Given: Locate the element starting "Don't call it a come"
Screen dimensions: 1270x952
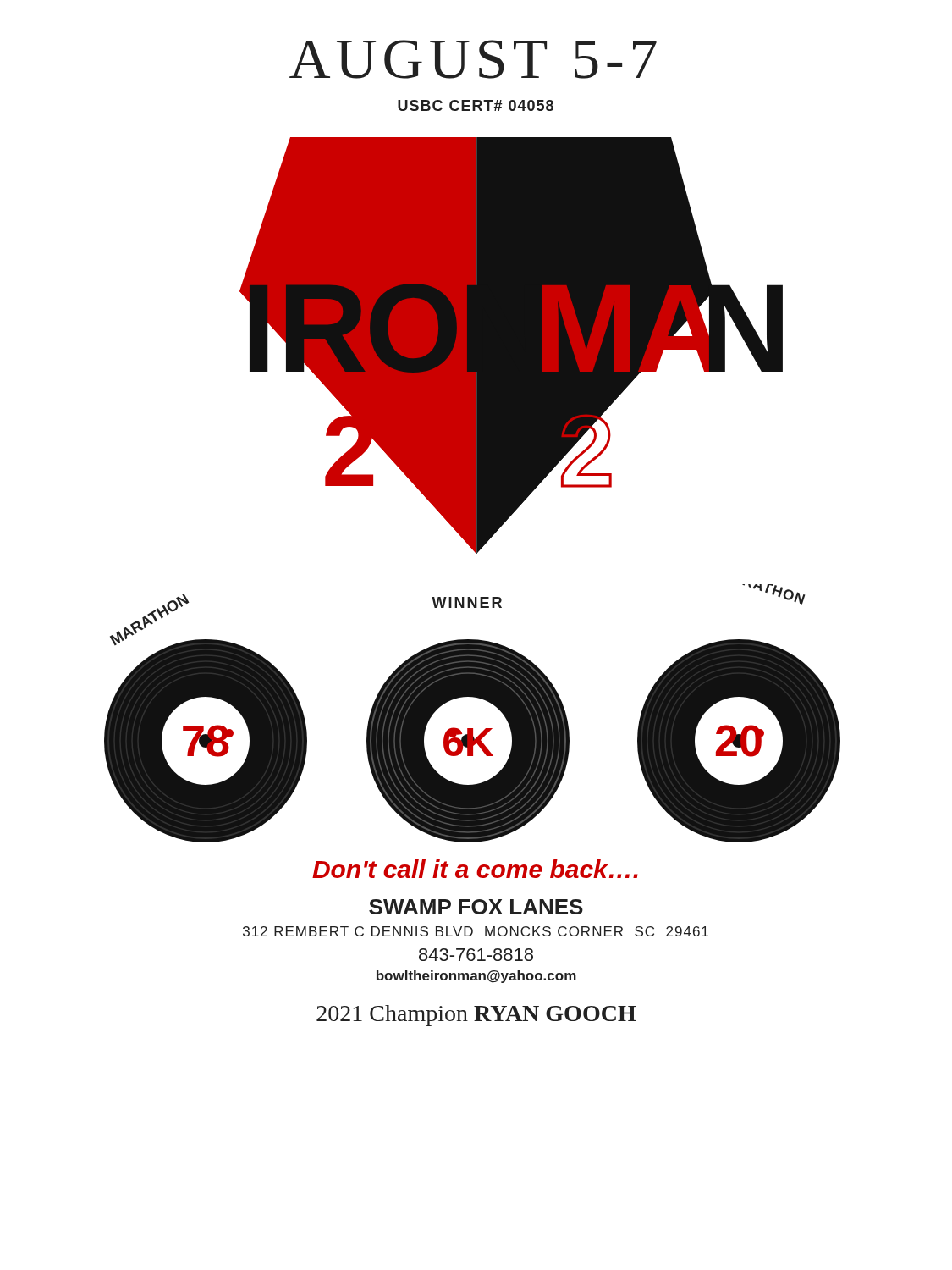Looking at the screenshot, I should (x=476, y=869).
